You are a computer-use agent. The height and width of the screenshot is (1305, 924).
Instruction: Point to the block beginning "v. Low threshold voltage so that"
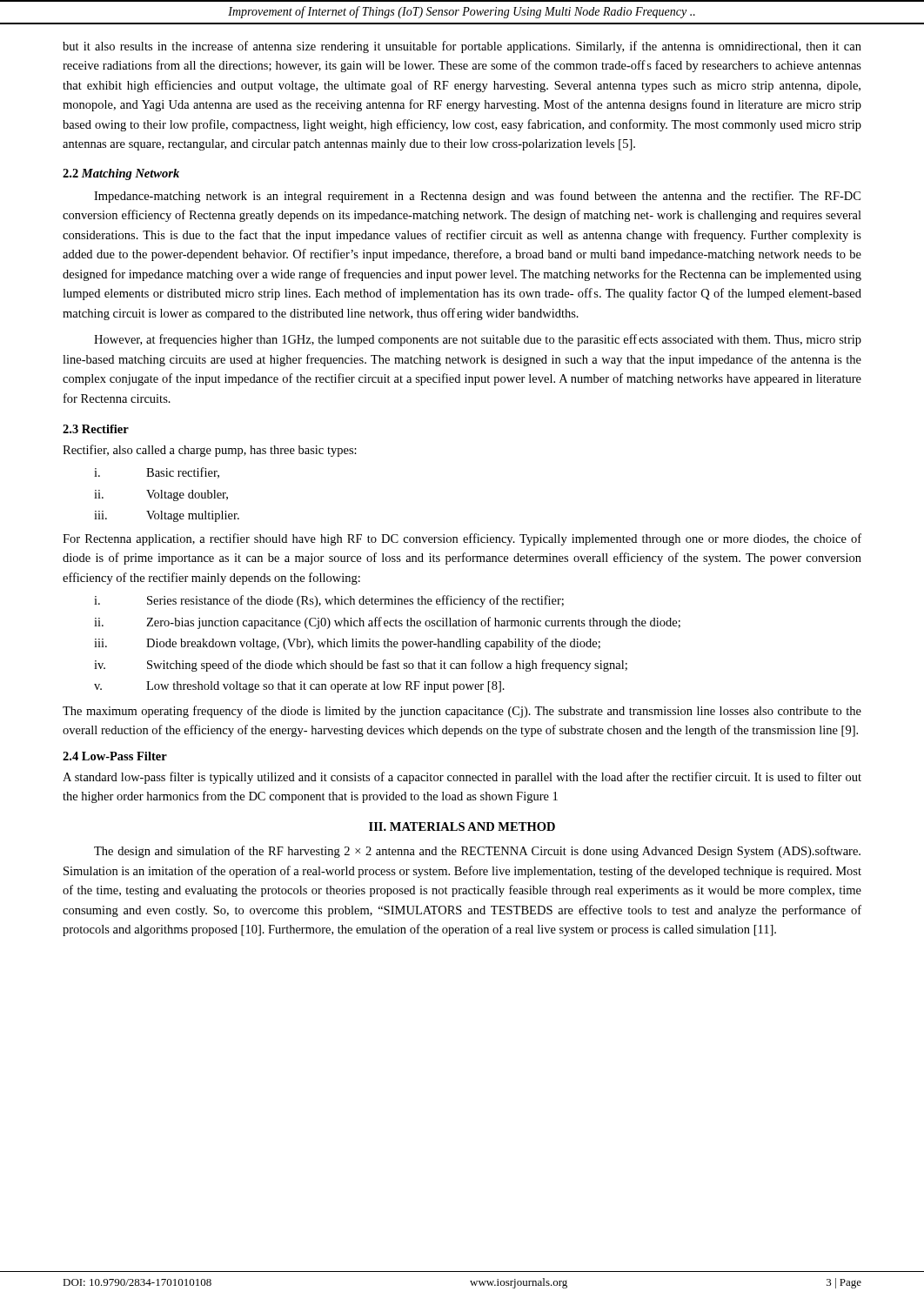click(462, 686)
